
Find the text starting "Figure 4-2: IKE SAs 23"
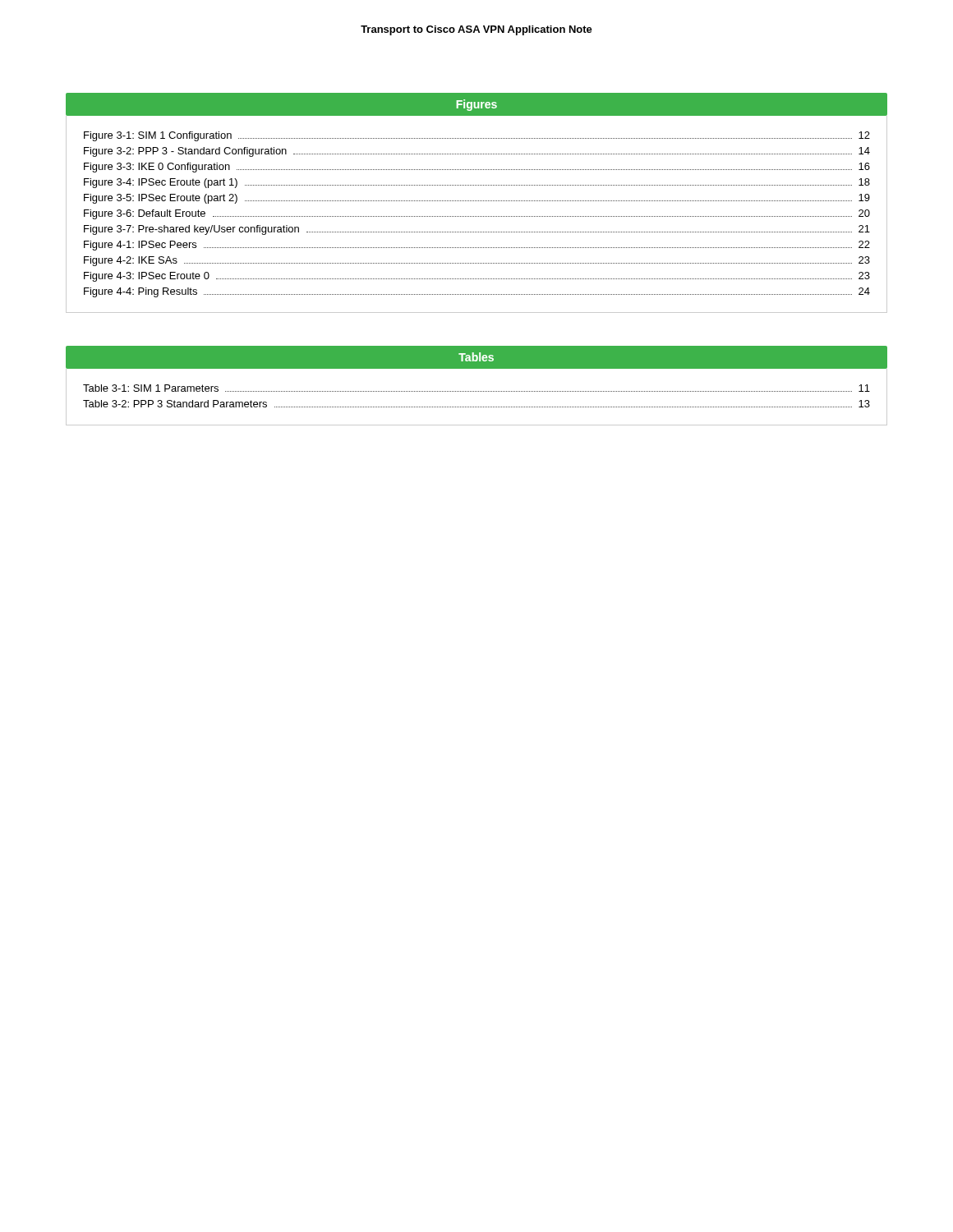(x=476, y=260)
